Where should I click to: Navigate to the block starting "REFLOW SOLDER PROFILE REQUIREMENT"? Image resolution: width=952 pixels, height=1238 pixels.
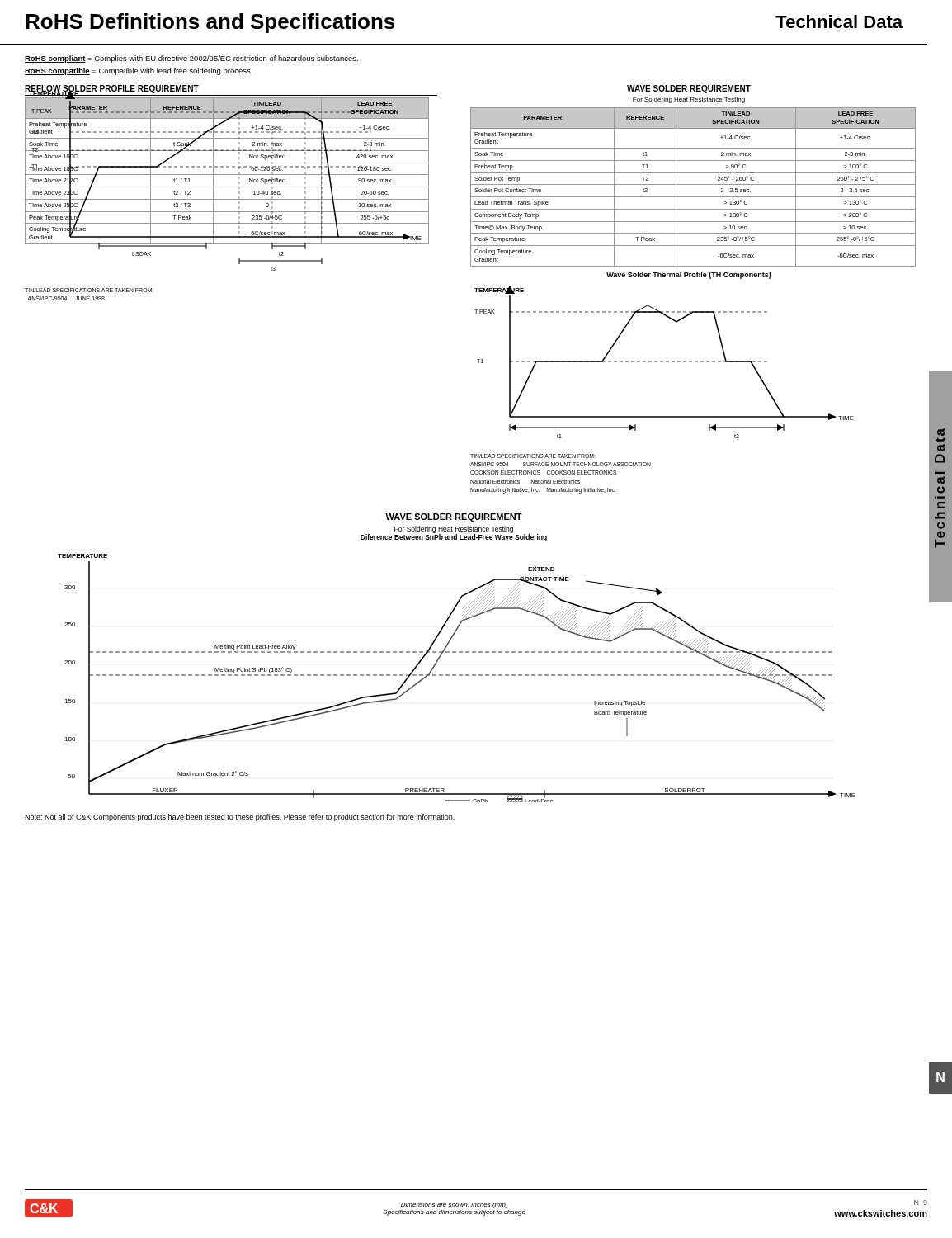[x=112, y=89]
